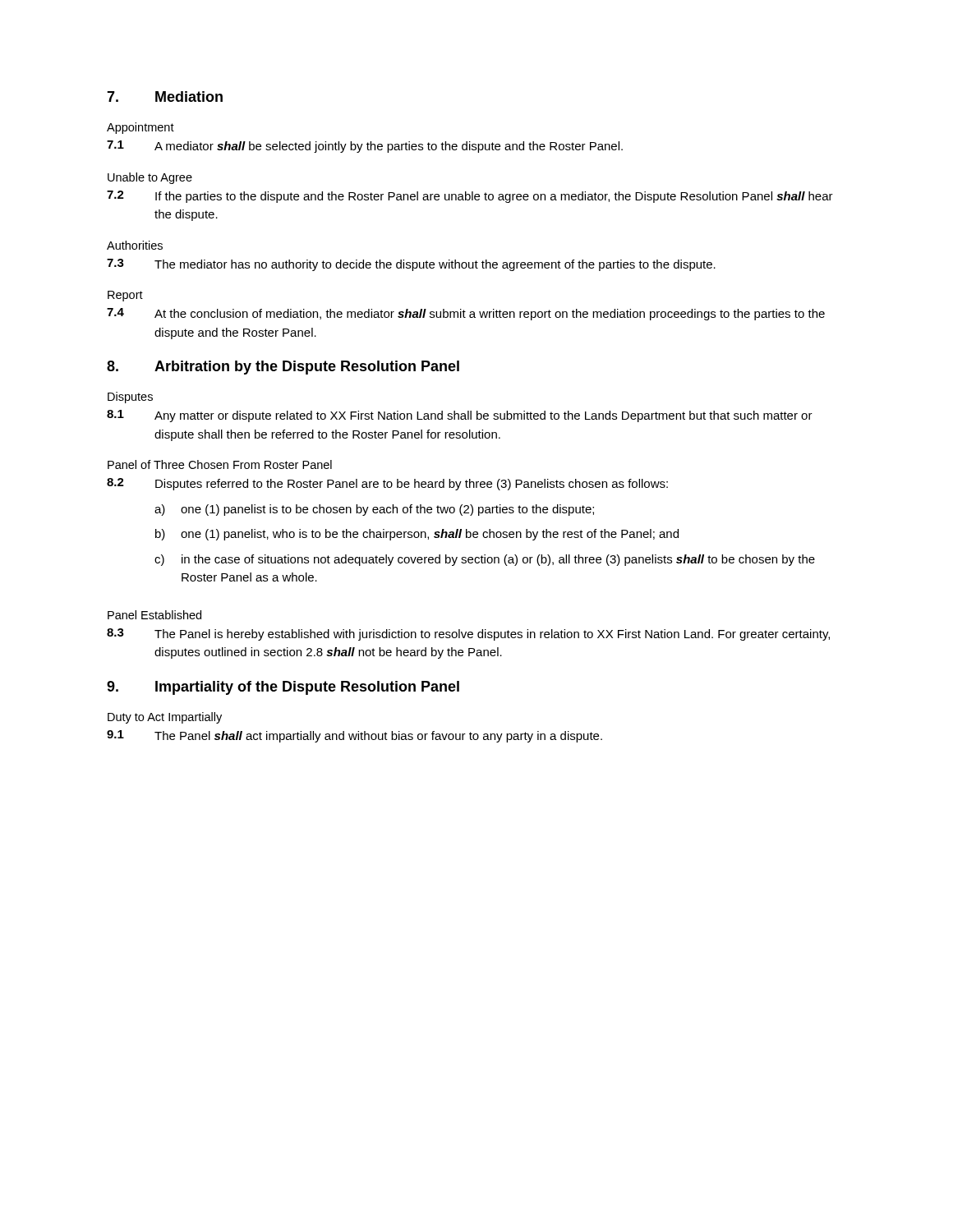953x1232 pixels.
Task: Select the region starting "8.3 The Panel is hereby"
Action: 476,643
